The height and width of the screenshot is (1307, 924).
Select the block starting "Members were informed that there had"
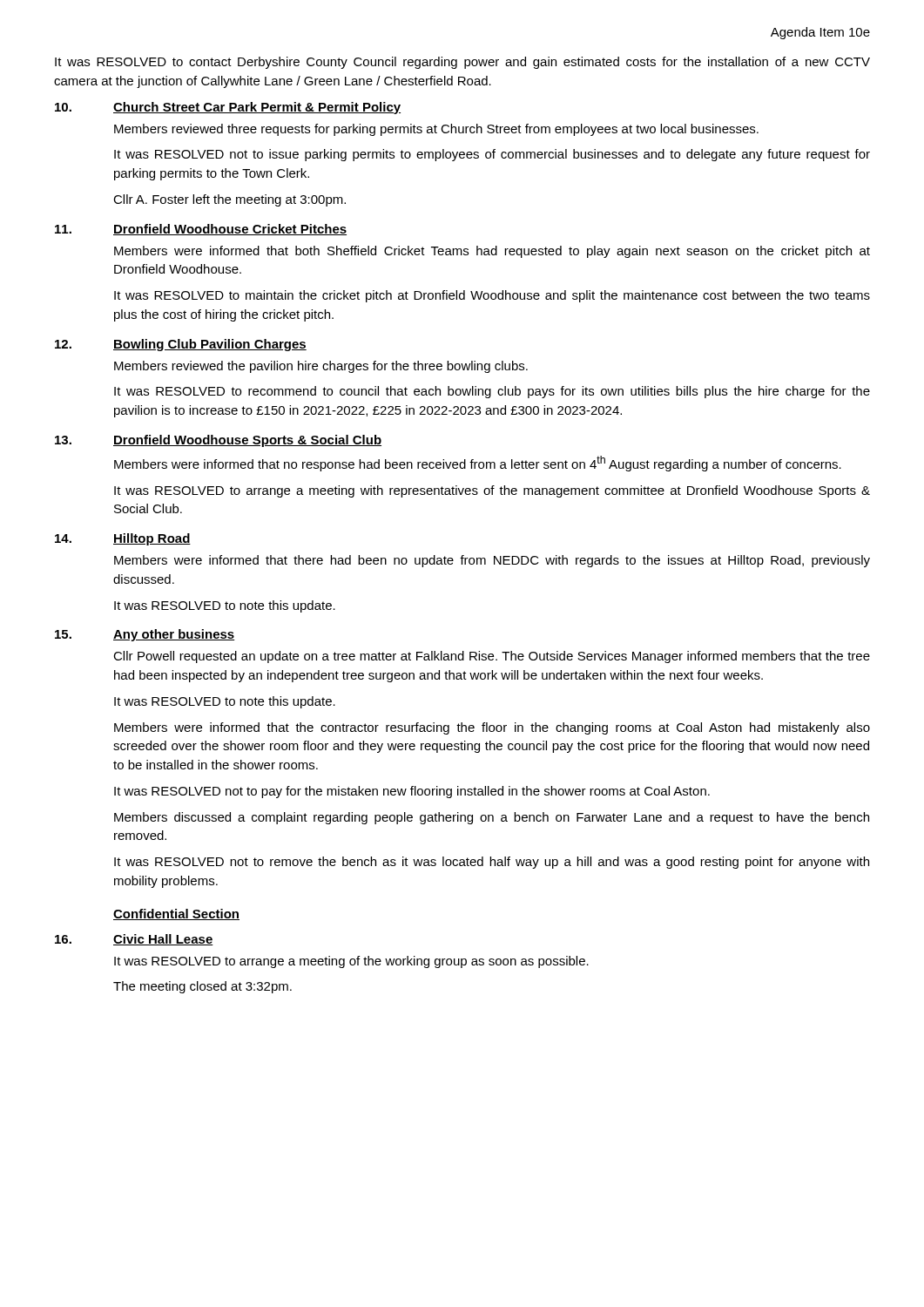(x=492, y=569)
